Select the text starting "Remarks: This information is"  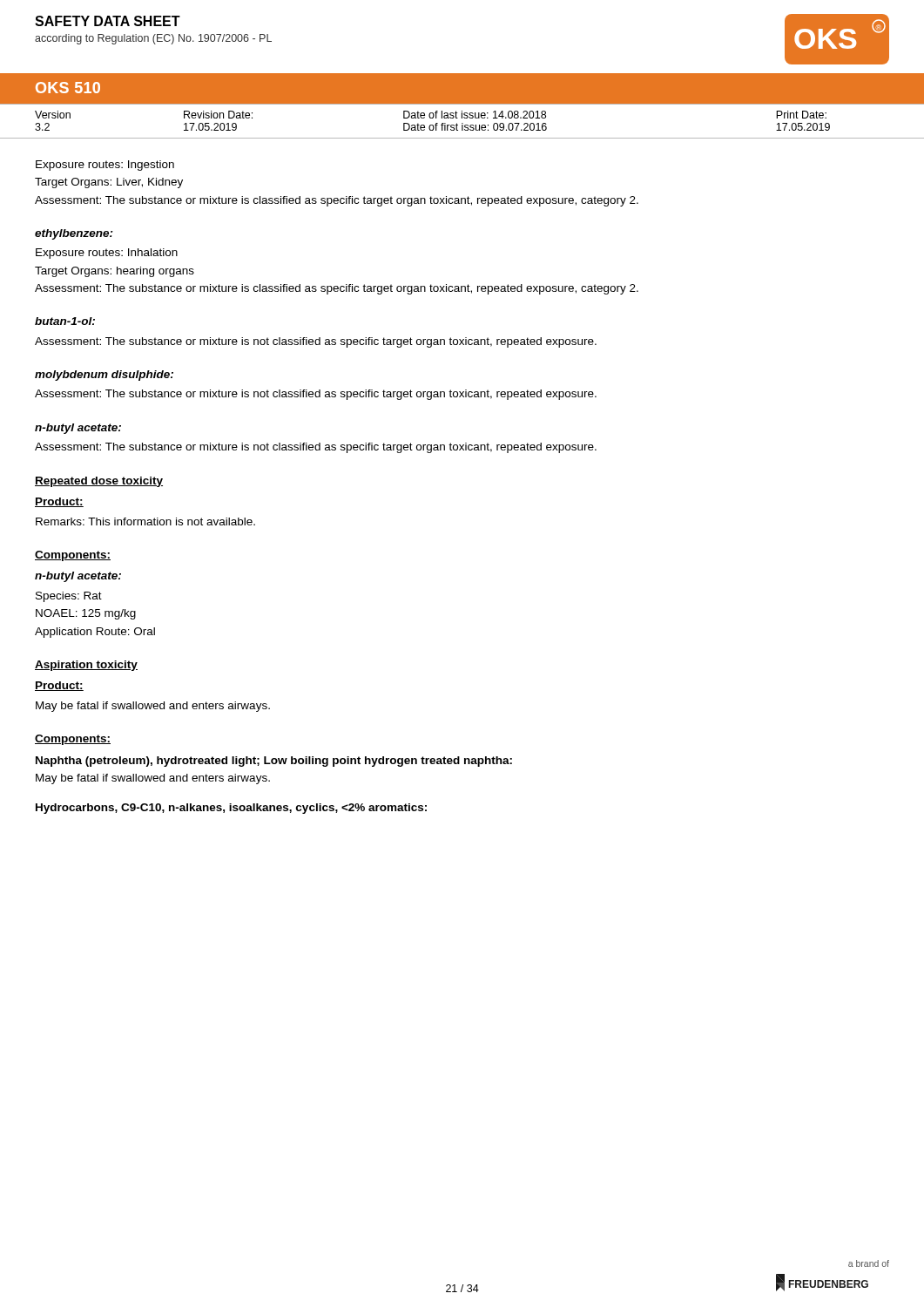pyautogui.click(x=145, y=521)
